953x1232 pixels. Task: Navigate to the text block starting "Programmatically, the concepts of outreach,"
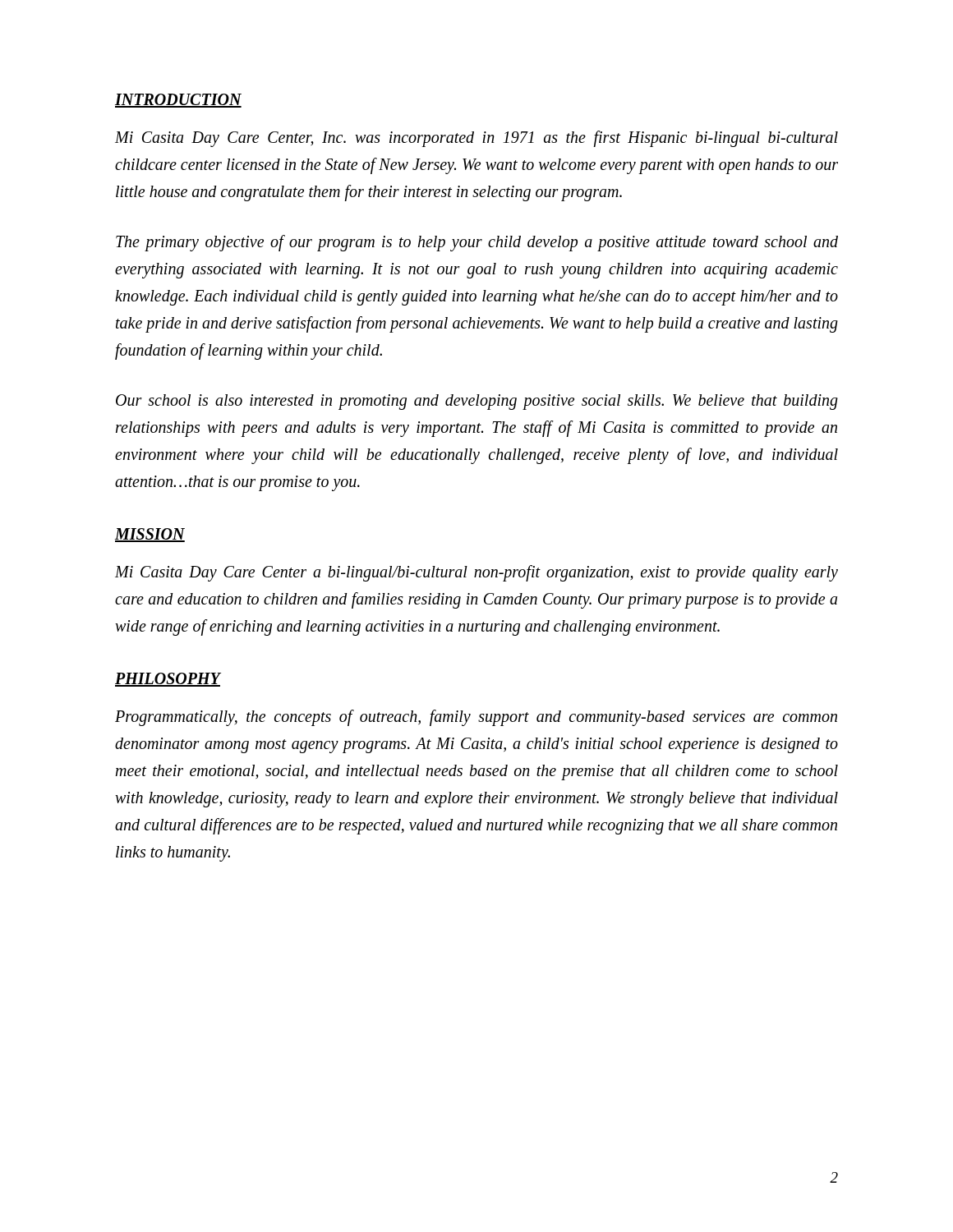click(476, 784)
